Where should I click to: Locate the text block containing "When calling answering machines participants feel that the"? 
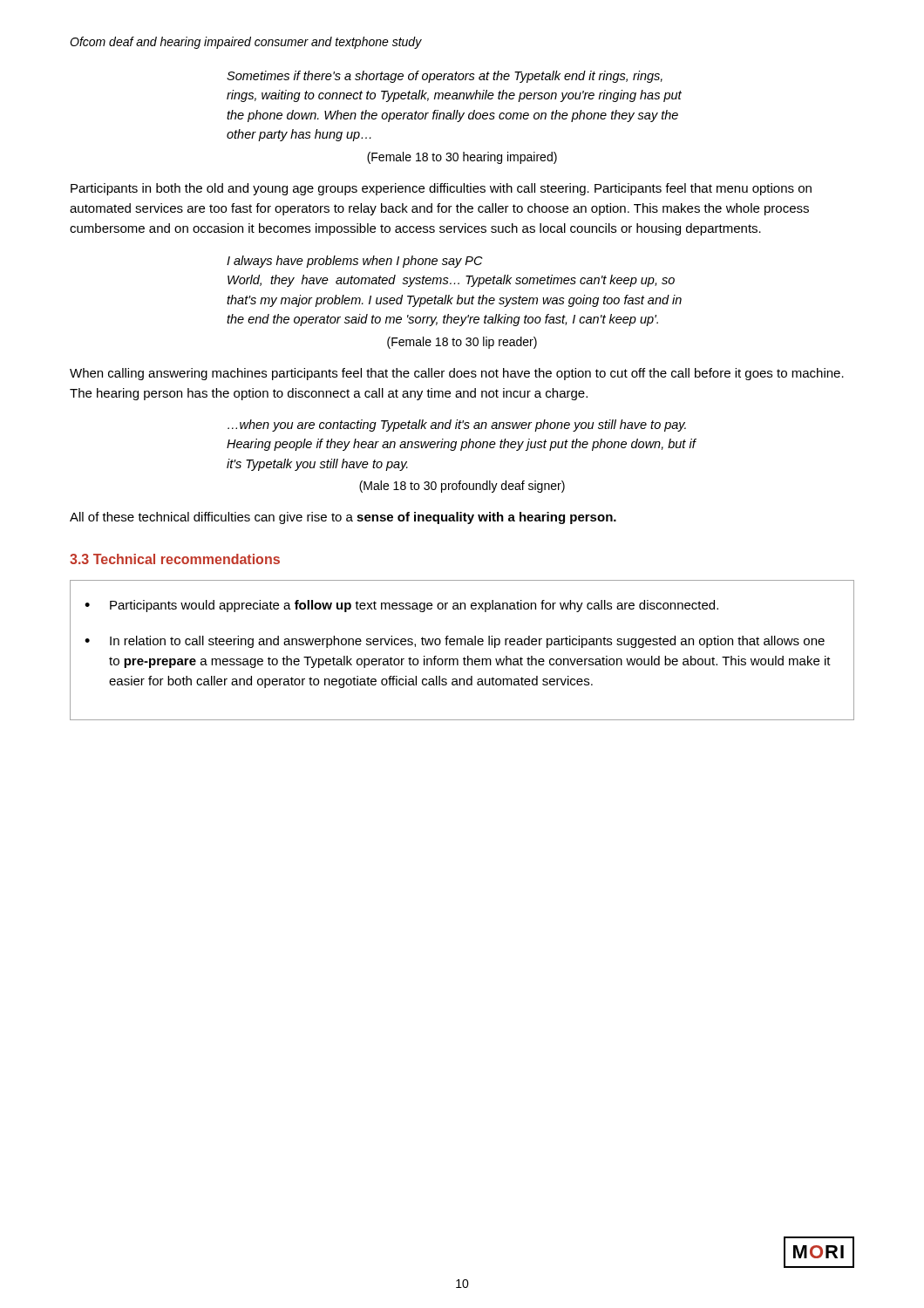[457, 382]
